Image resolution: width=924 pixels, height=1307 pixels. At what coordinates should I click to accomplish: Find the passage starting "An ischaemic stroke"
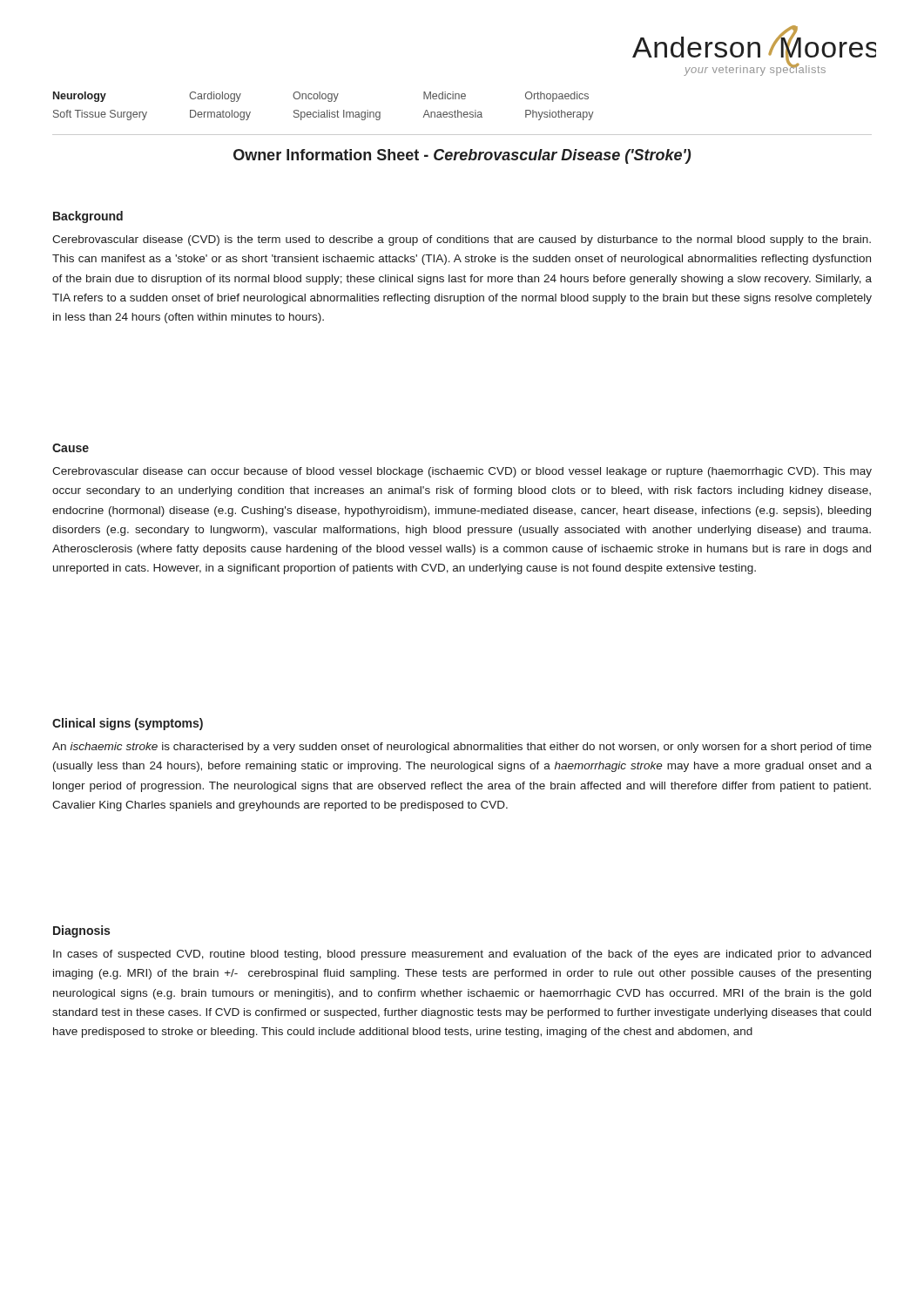tap(462, 775)
